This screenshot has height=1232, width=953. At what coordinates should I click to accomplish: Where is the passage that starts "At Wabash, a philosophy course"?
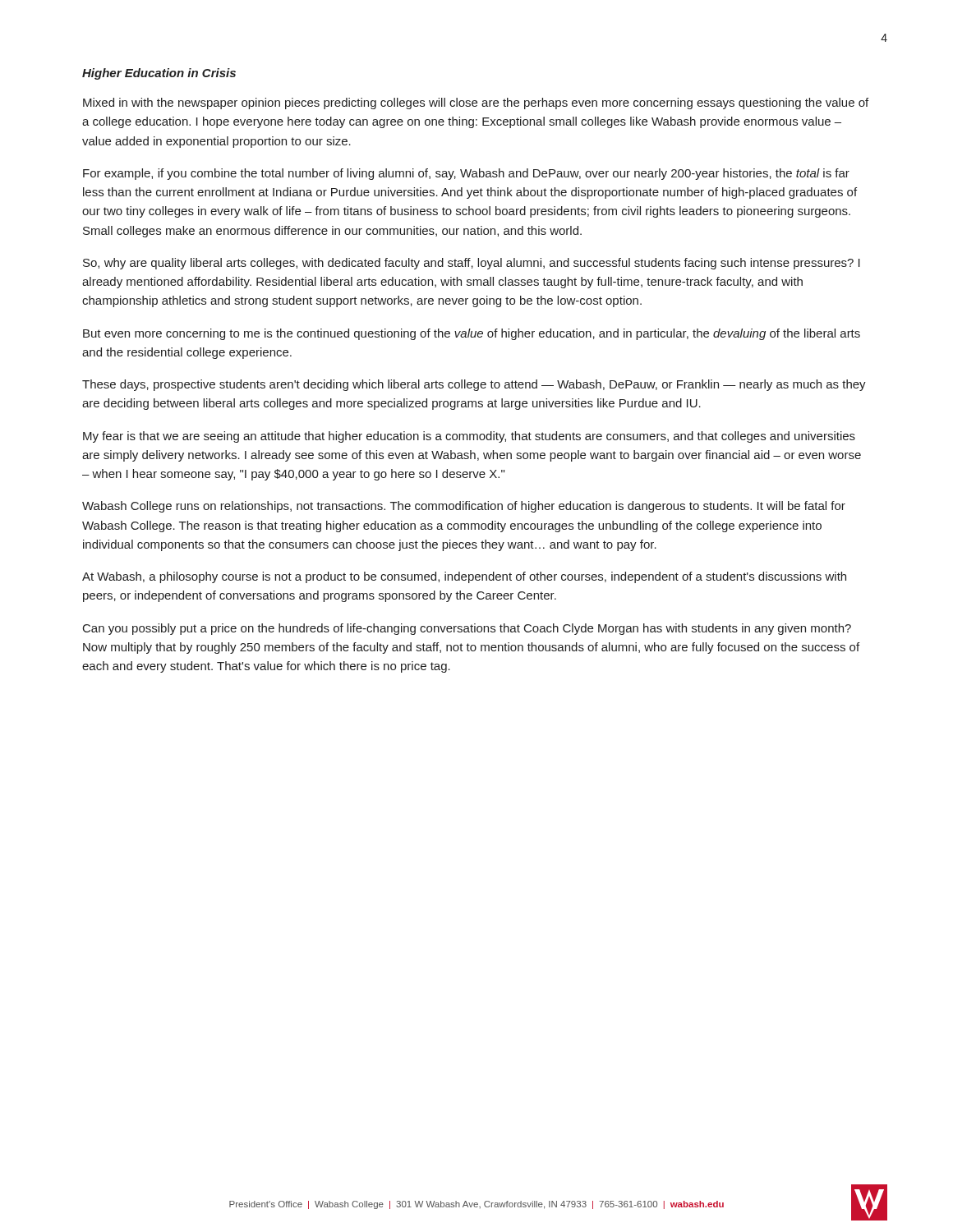click(x=465, y=586)
